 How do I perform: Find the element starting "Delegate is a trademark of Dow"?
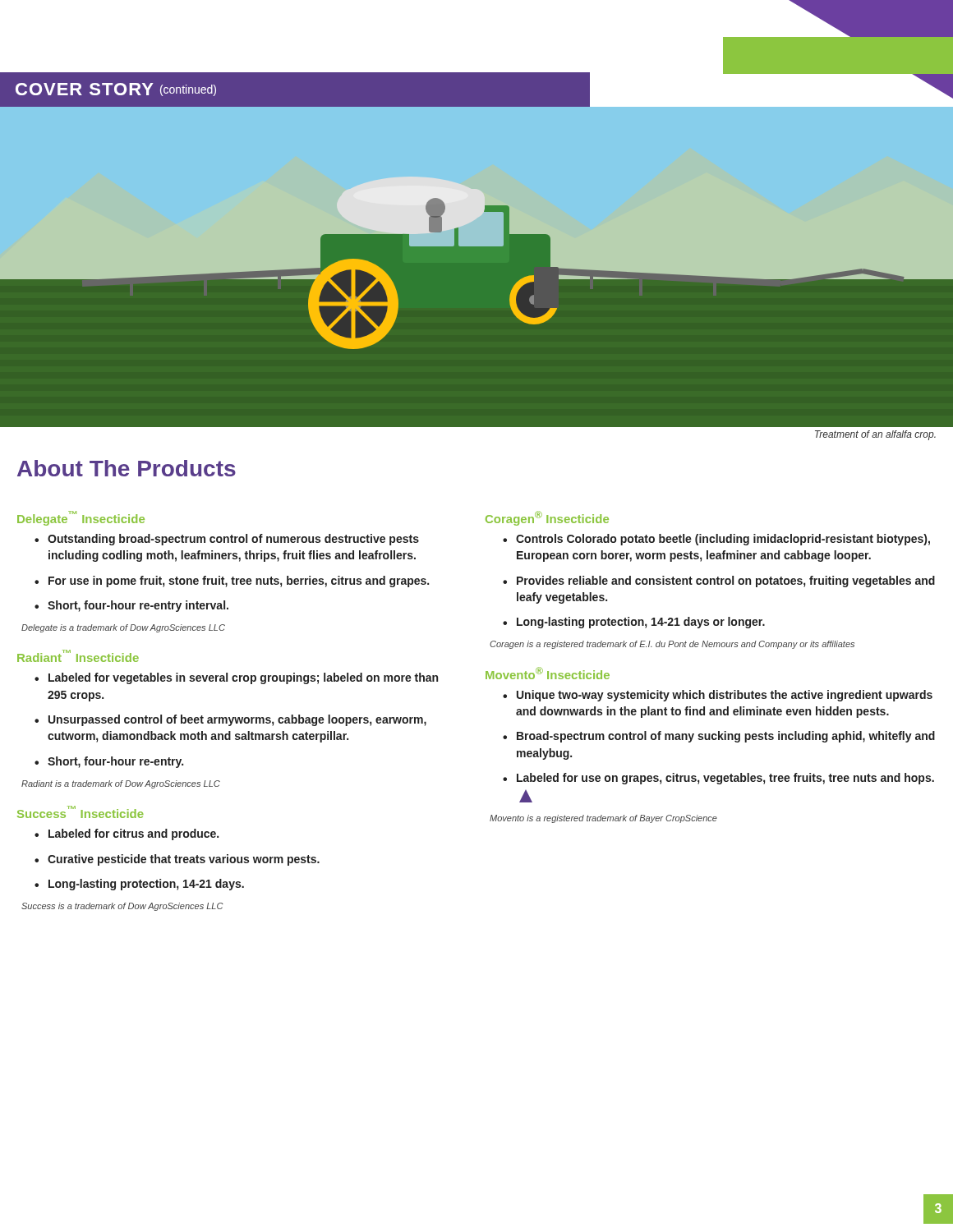point(123,628)
